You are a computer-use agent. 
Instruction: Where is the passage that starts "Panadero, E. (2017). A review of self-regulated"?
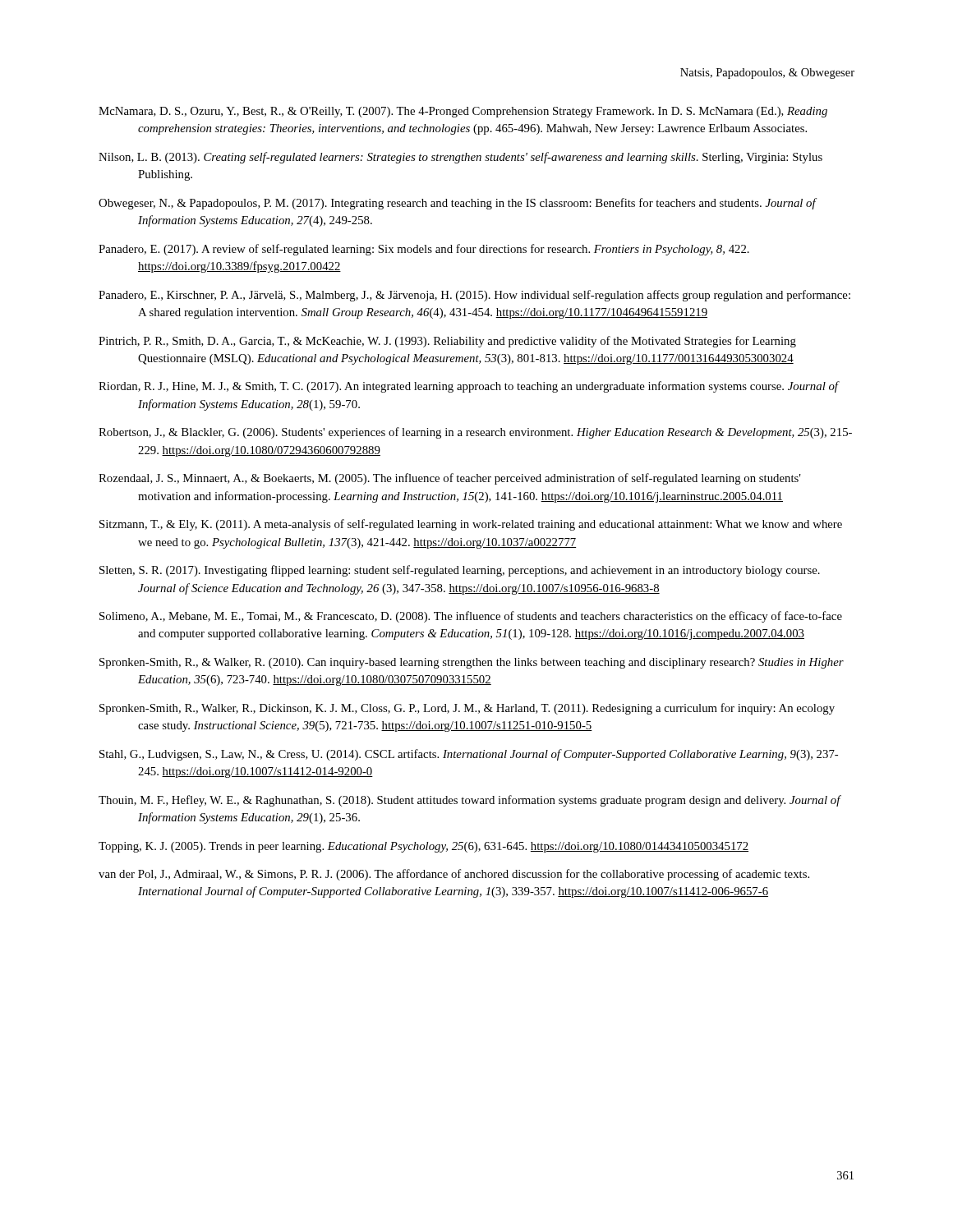pos(424,257)
